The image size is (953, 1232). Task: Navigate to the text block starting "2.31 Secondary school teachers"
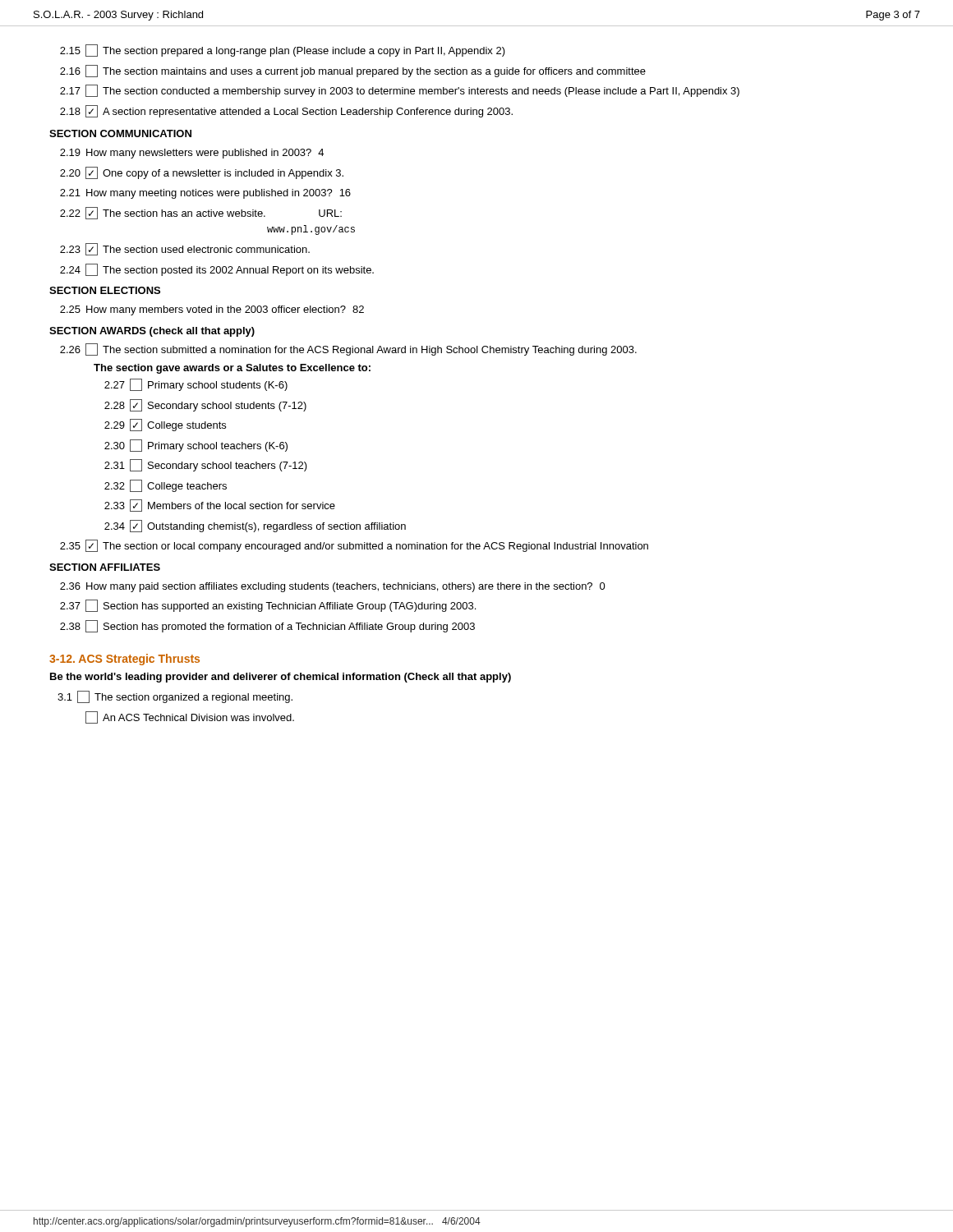click(x=206, y=465)
